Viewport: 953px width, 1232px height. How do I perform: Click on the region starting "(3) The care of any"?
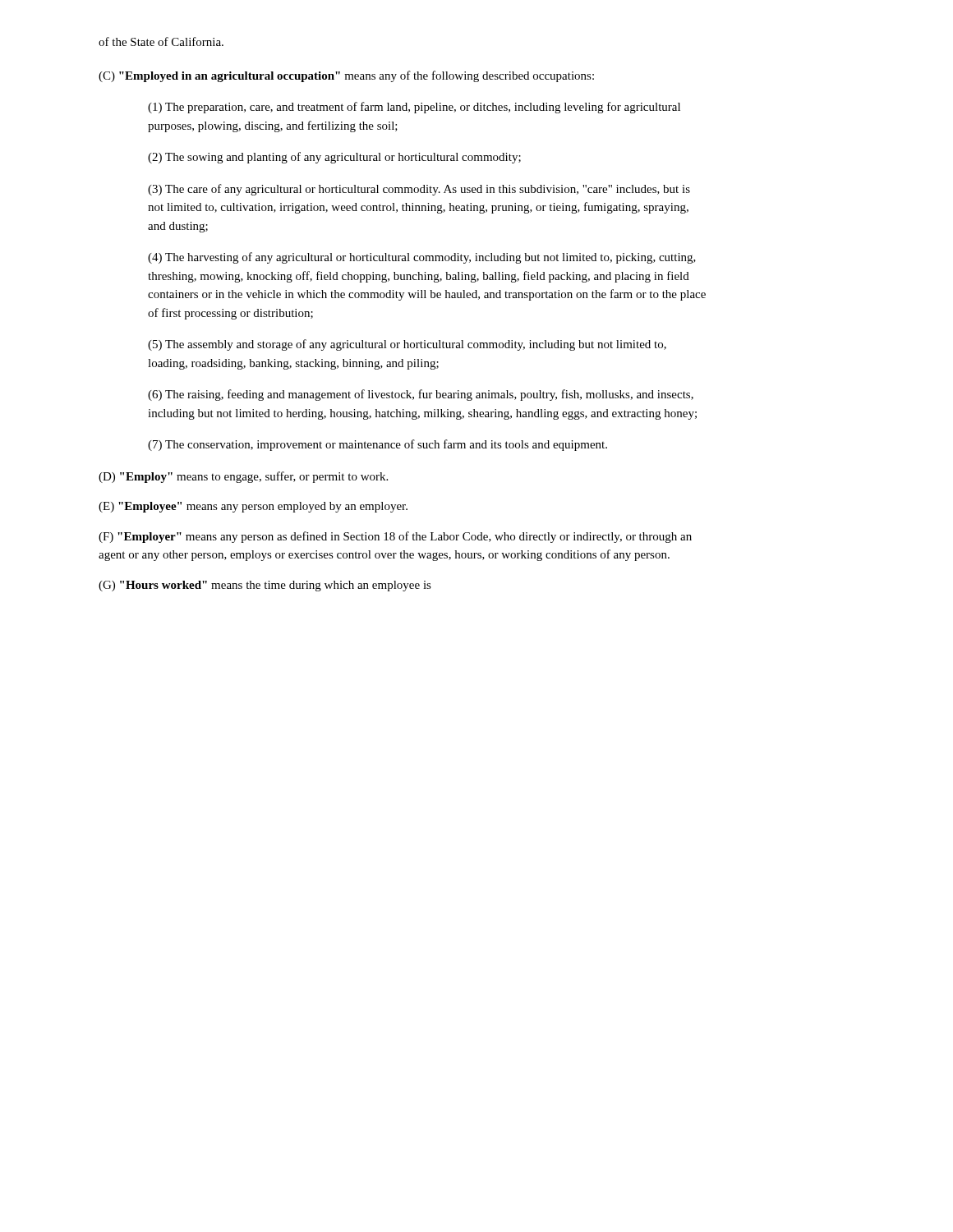pyautogui.click(x=419, y=207)
